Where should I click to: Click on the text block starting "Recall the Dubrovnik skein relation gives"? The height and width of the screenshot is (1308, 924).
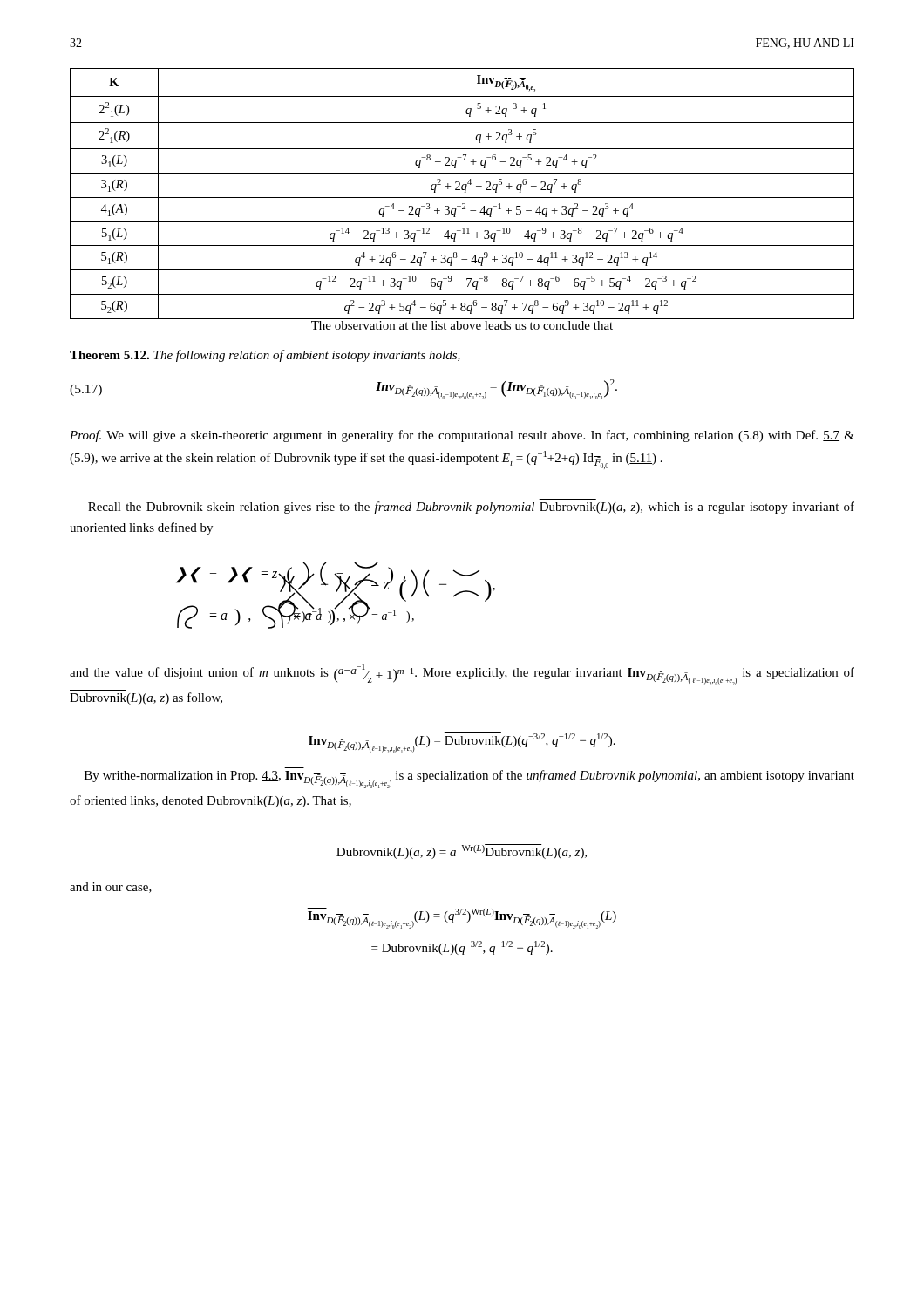pos(462,517)
